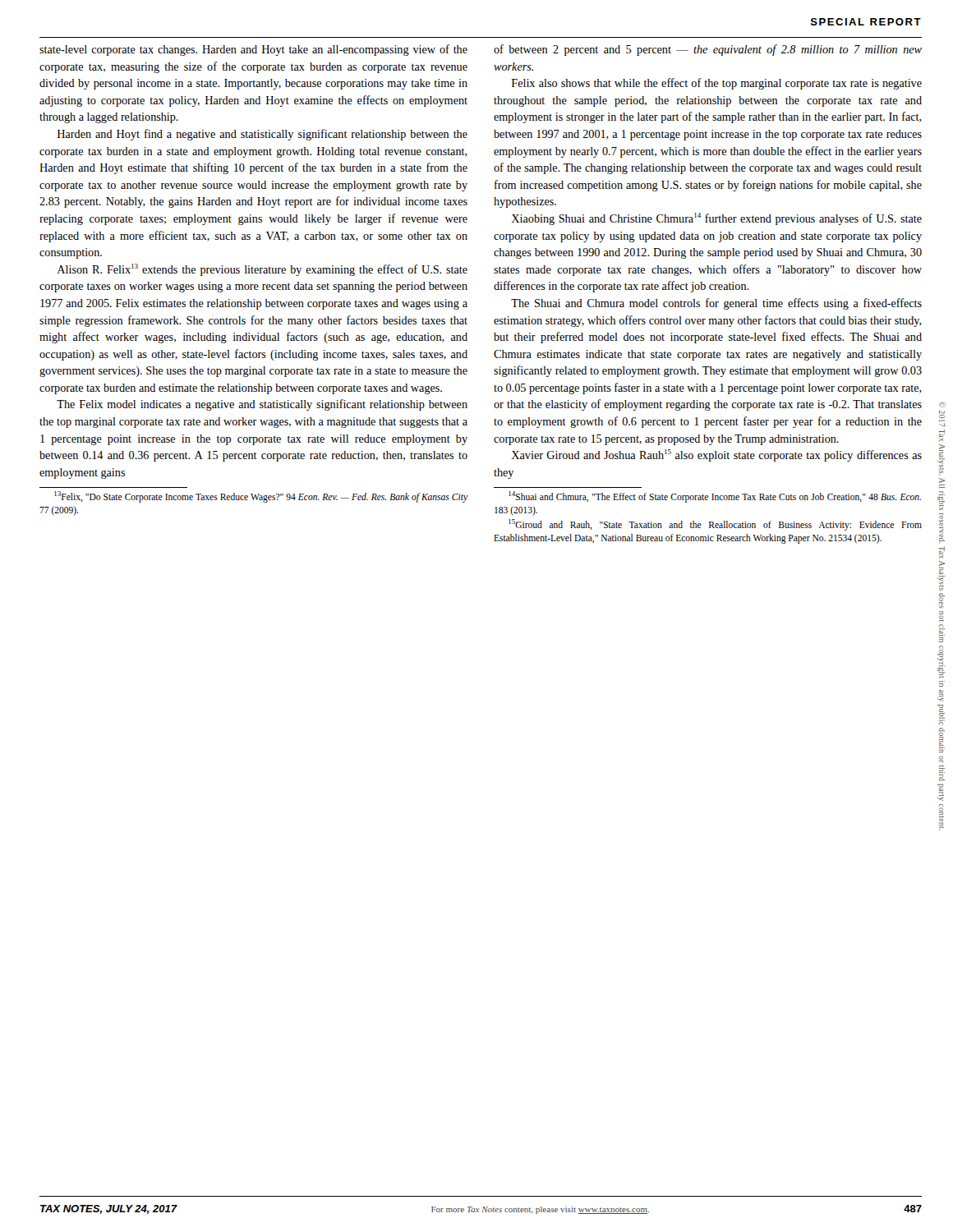Locate the block of text that opens with "14Shuai and Chmura, "The Effect of State Corporate"
The width and height of the screenshot is (953, 1232).
pyautogui.click(x=708, y=518)
